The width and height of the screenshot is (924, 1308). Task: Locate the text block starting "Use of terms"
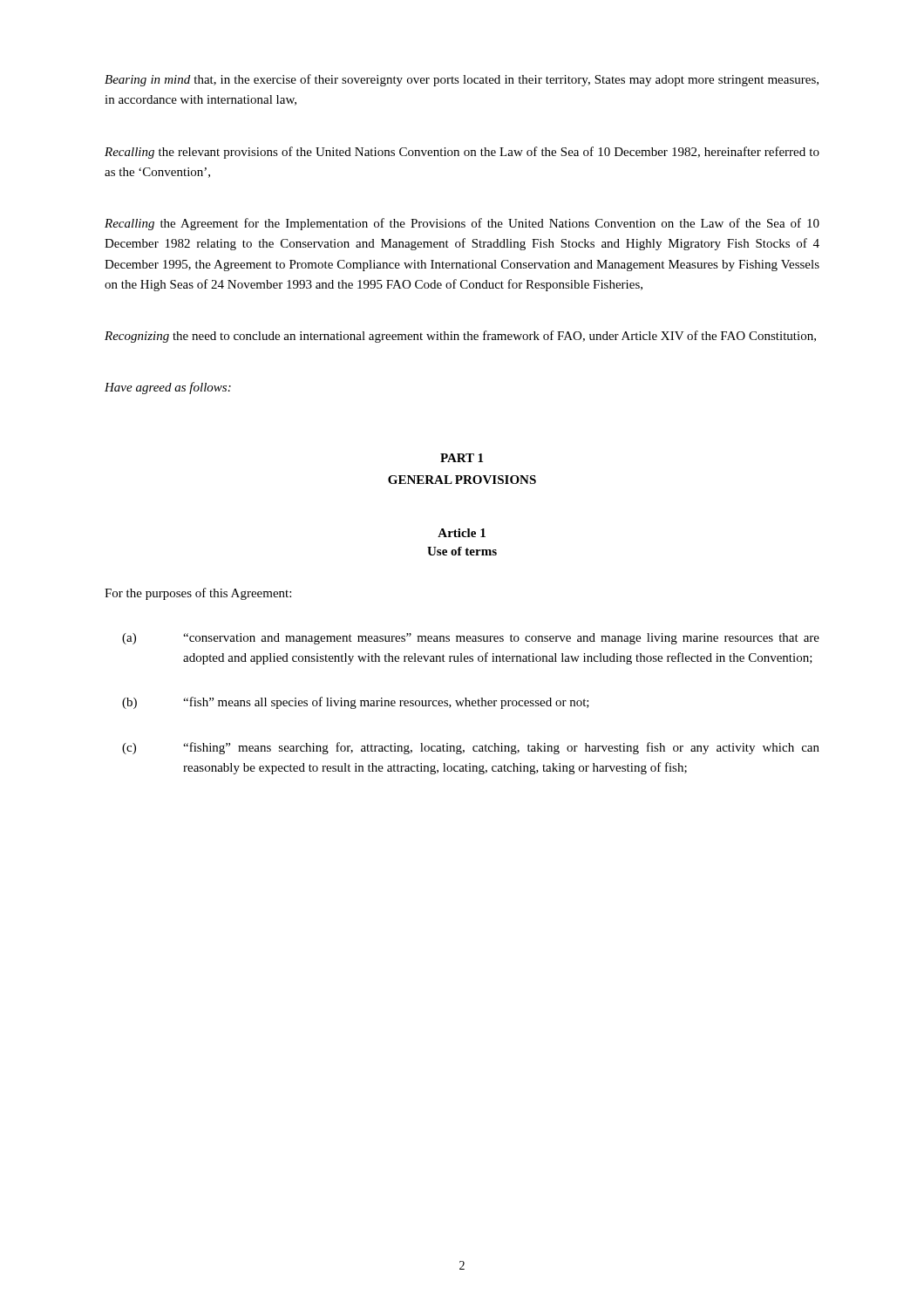click(x=462, y=551)
